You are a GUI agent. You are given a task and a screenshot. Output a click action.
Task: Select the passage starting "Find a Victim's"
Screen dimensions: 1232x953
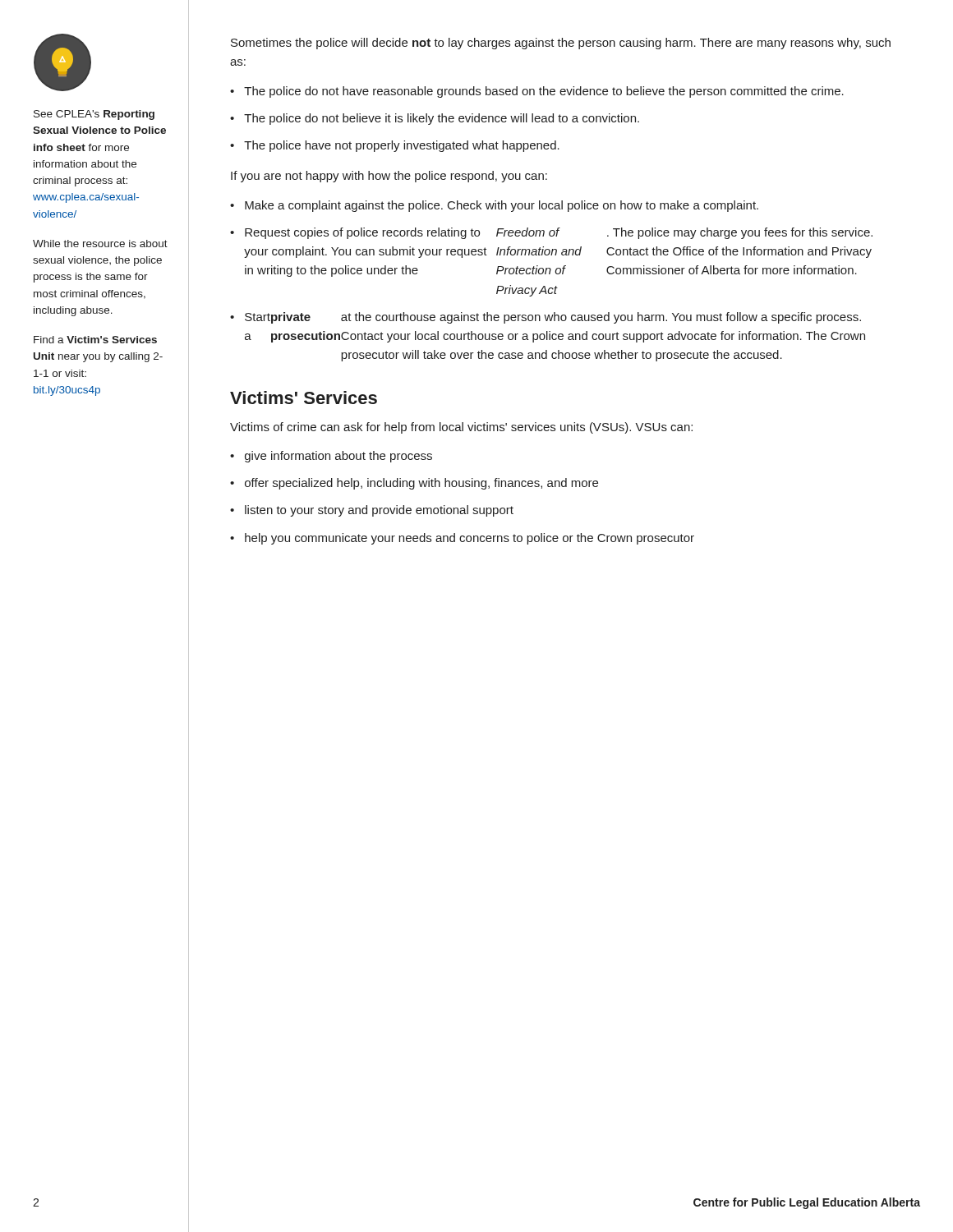102,366
